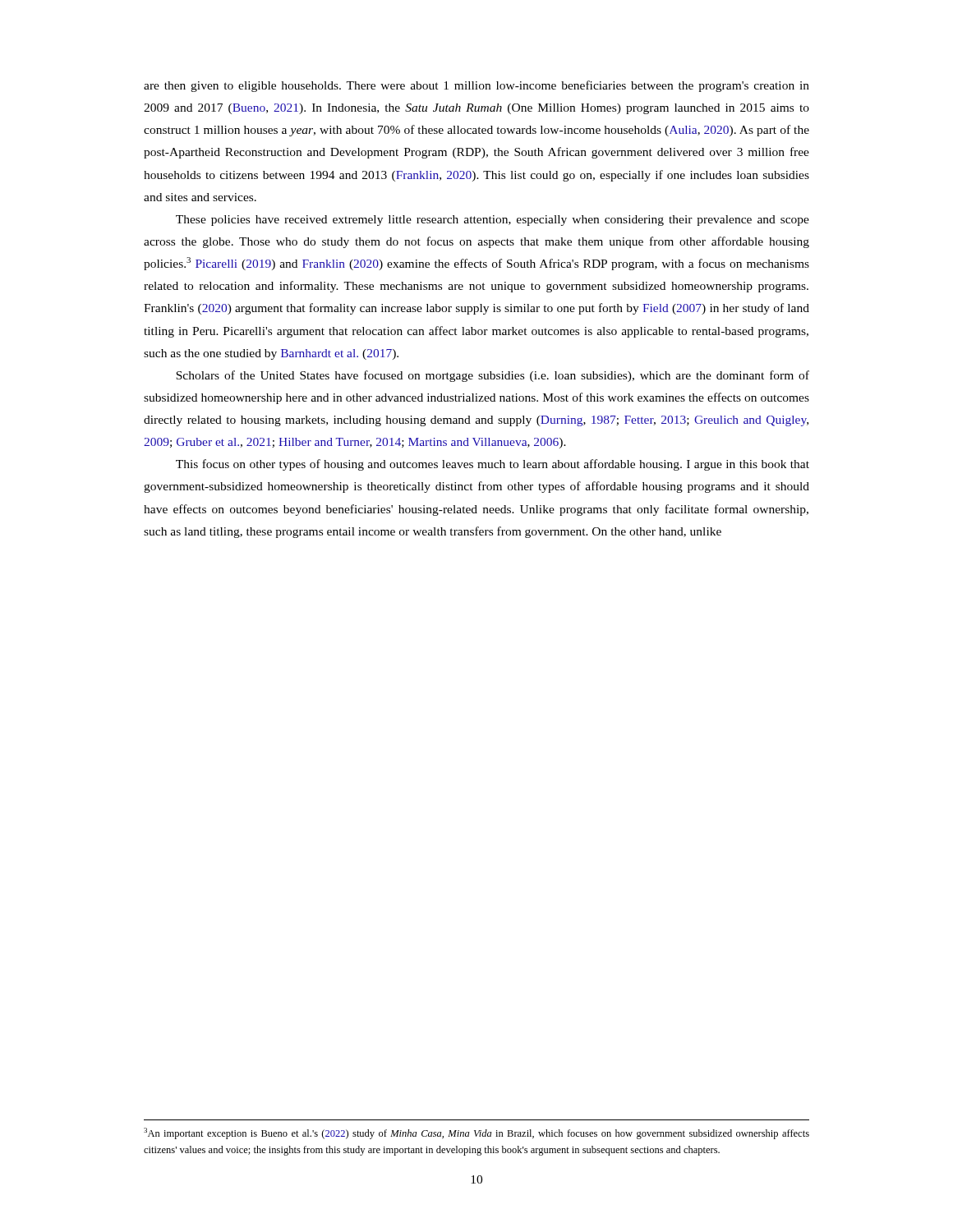The height and width of the screenshot is (1232, 953).
Task: Click on the text starting "3An important exception is Bueno et"
Action: click(476, 1141)
